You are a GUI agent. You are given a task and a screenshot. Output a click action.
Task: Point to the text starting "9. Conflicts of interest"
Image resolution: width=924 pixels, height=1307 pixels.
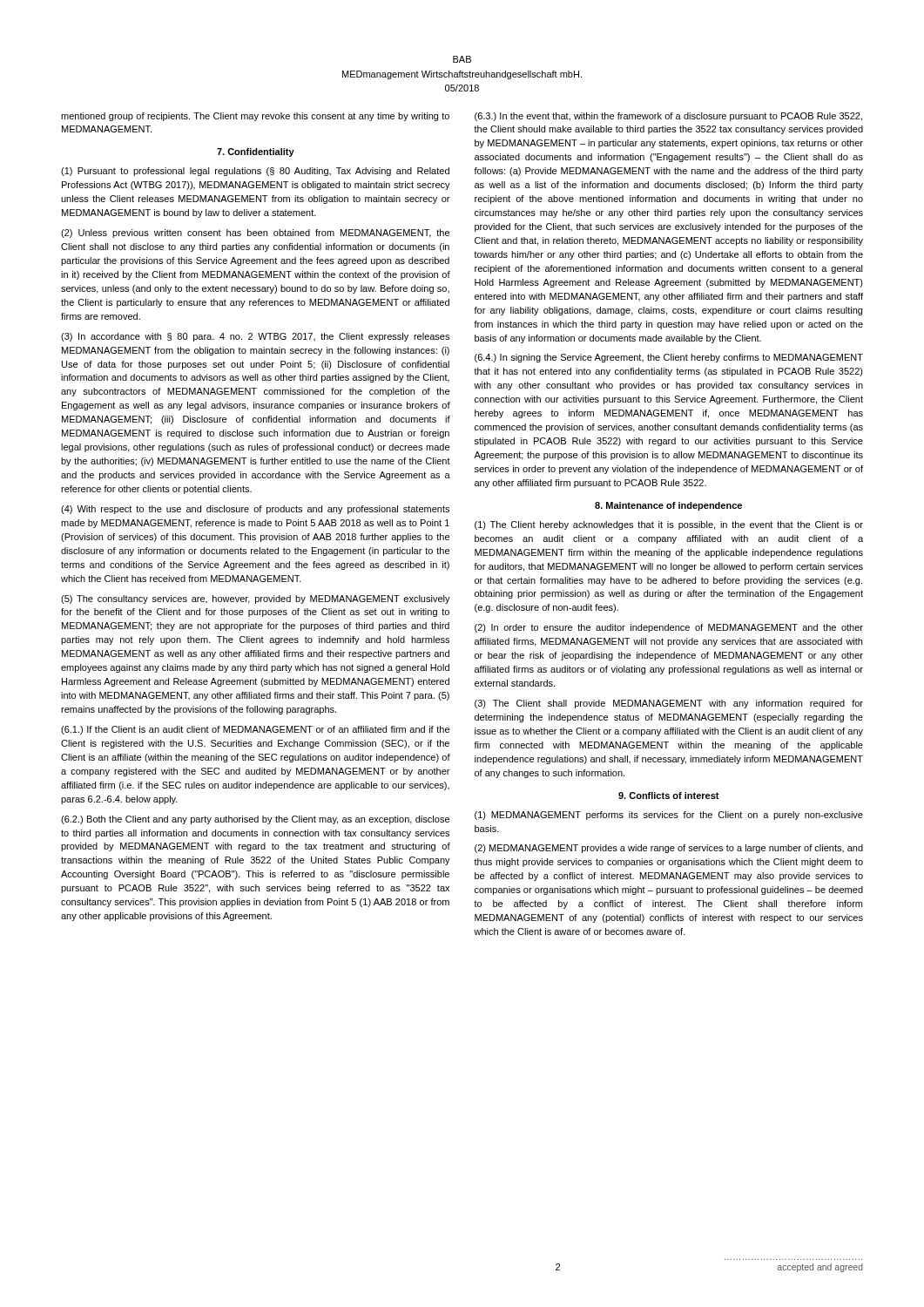pos(669,795)
